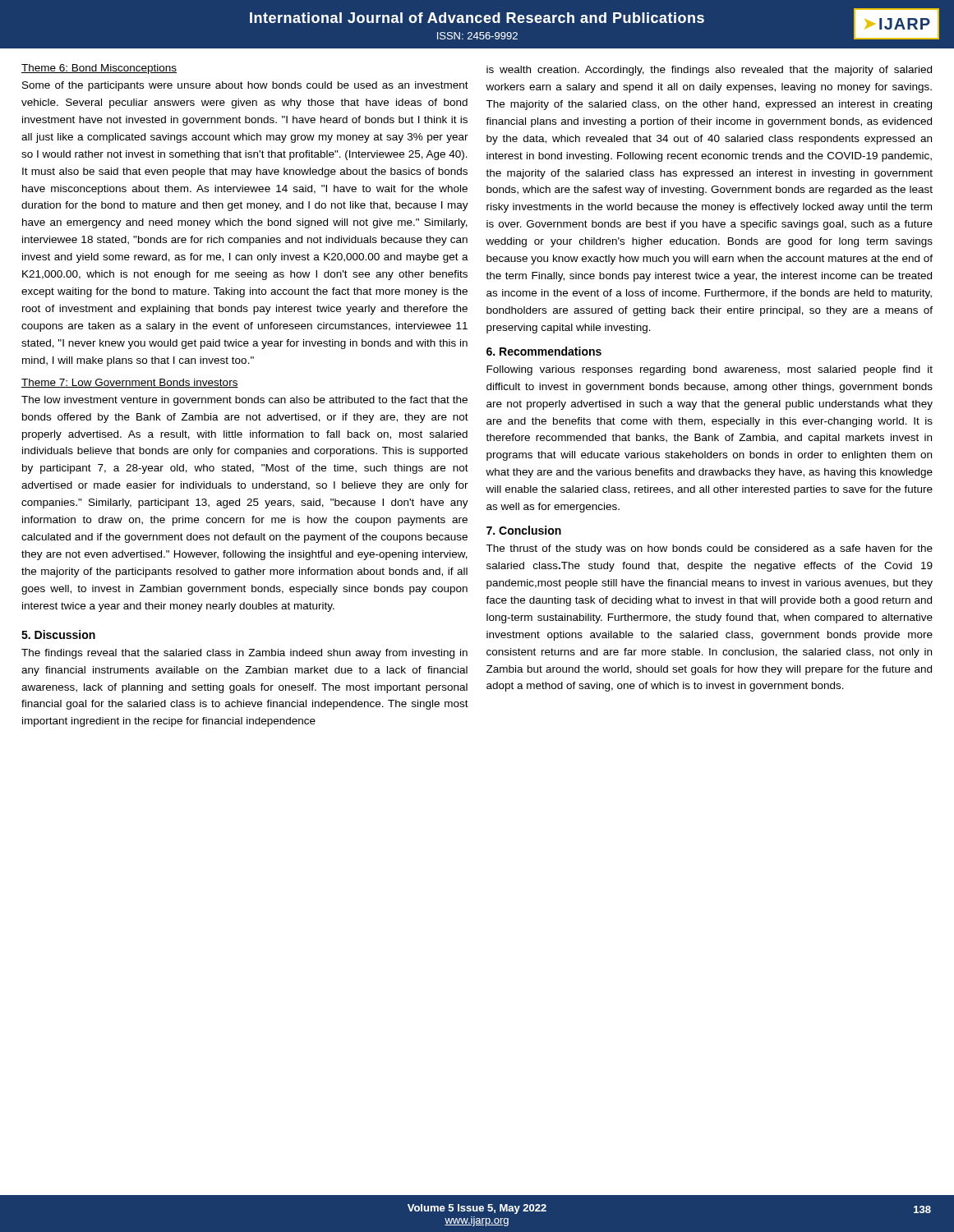This screenshot has width=954, height=1232.
Task: Point to "7. Conclusion"
Action: [524, 531]
